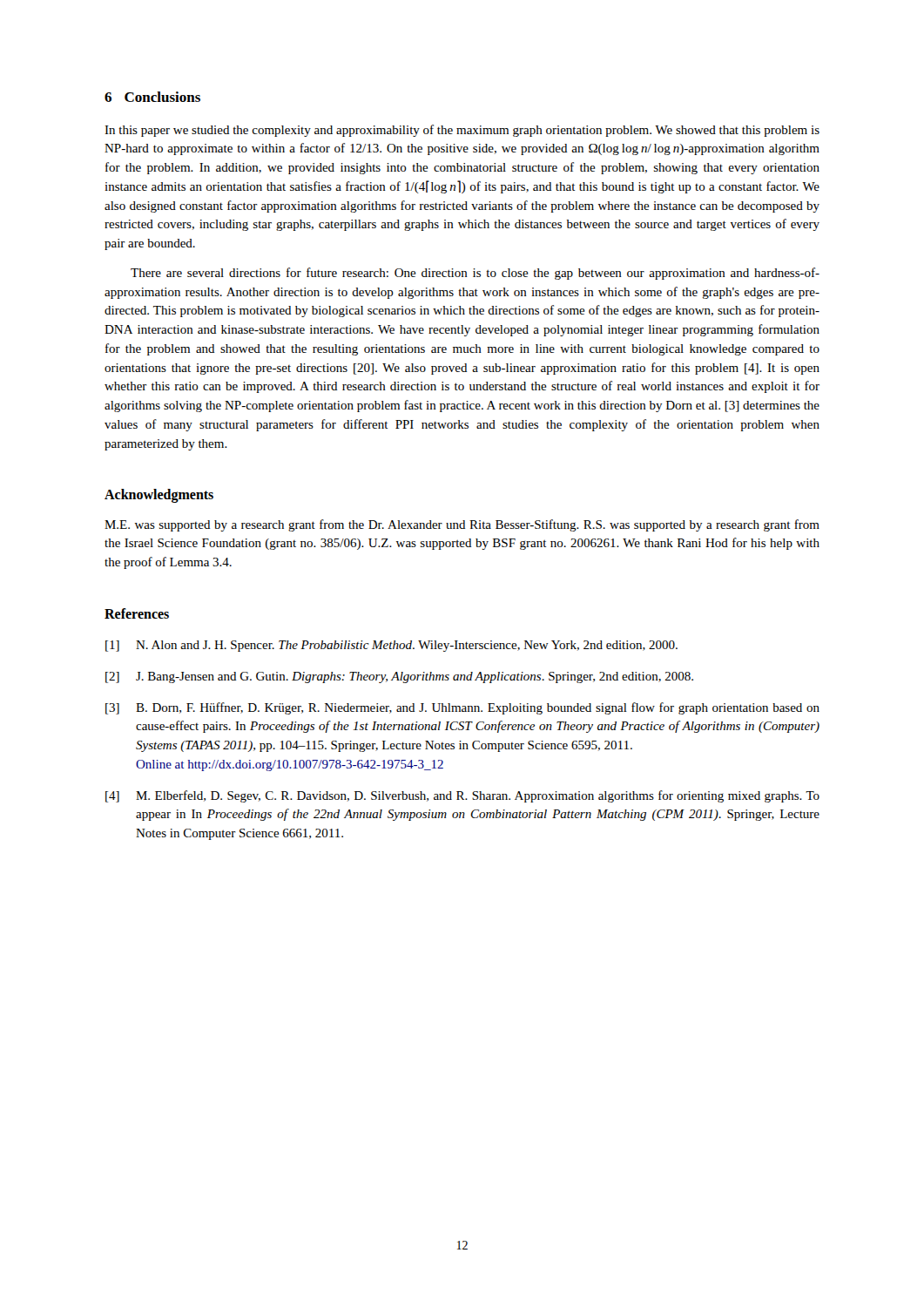Click on the list item that reads "[3] B. Dorn, F. Hüffner, D. Krüger, R."
Viewport: 924px width, 1307px height.
pyautogui.click(x=462, y=736)
